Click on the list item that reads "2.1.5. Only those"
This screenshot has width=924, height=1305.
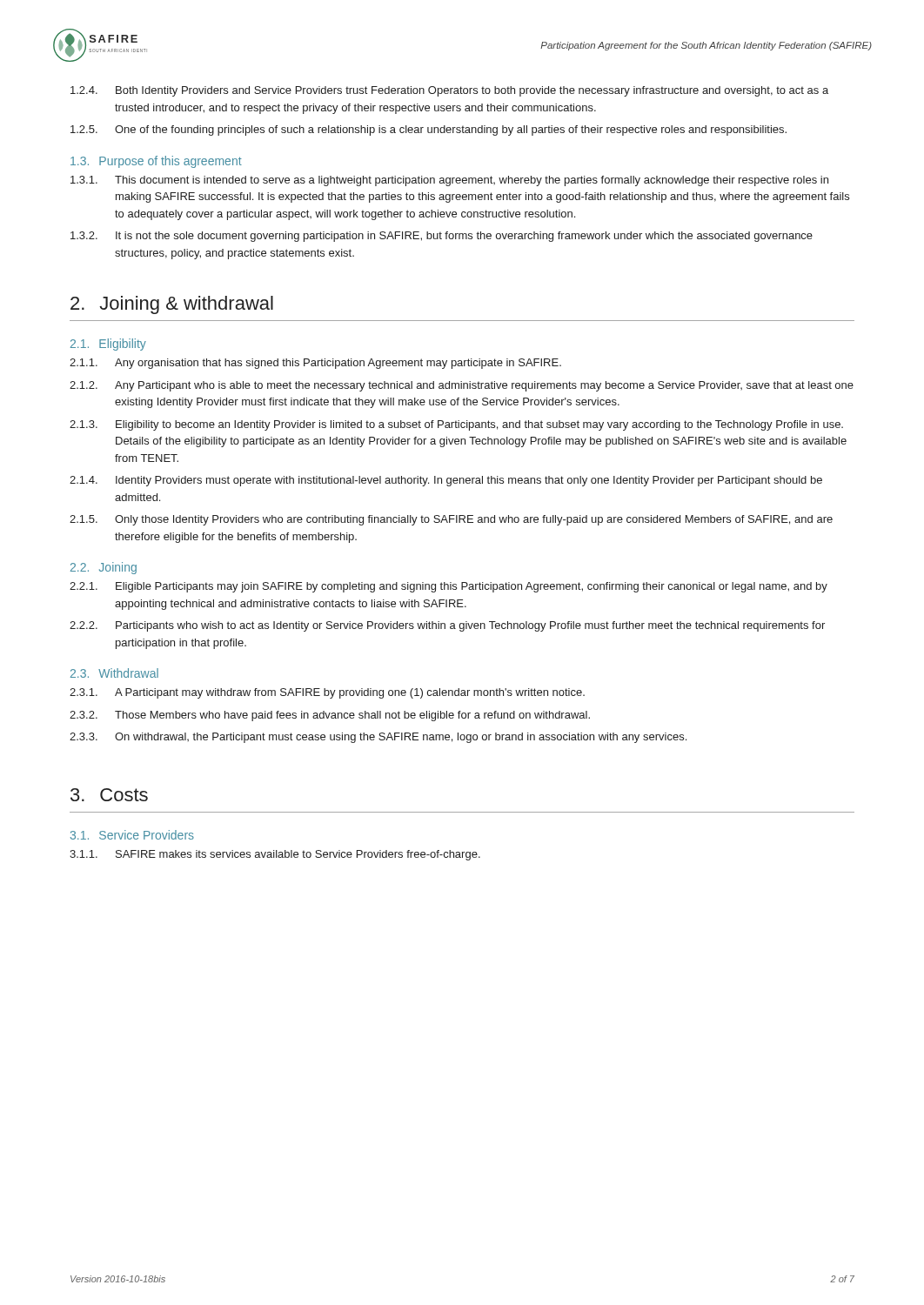(462, 528)
